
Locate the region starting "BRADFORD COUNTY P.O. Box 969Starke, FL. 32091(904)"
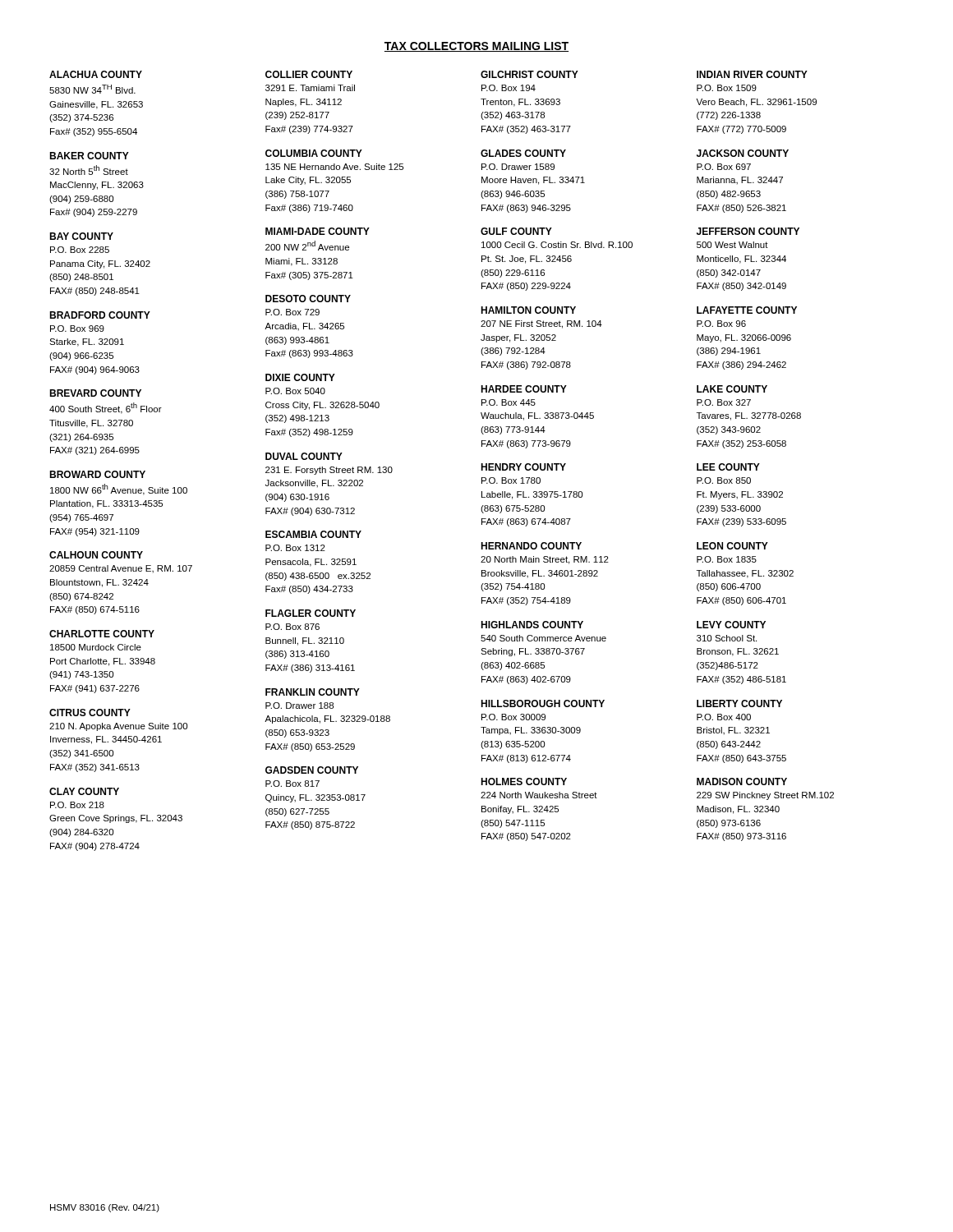pos(100,315)
